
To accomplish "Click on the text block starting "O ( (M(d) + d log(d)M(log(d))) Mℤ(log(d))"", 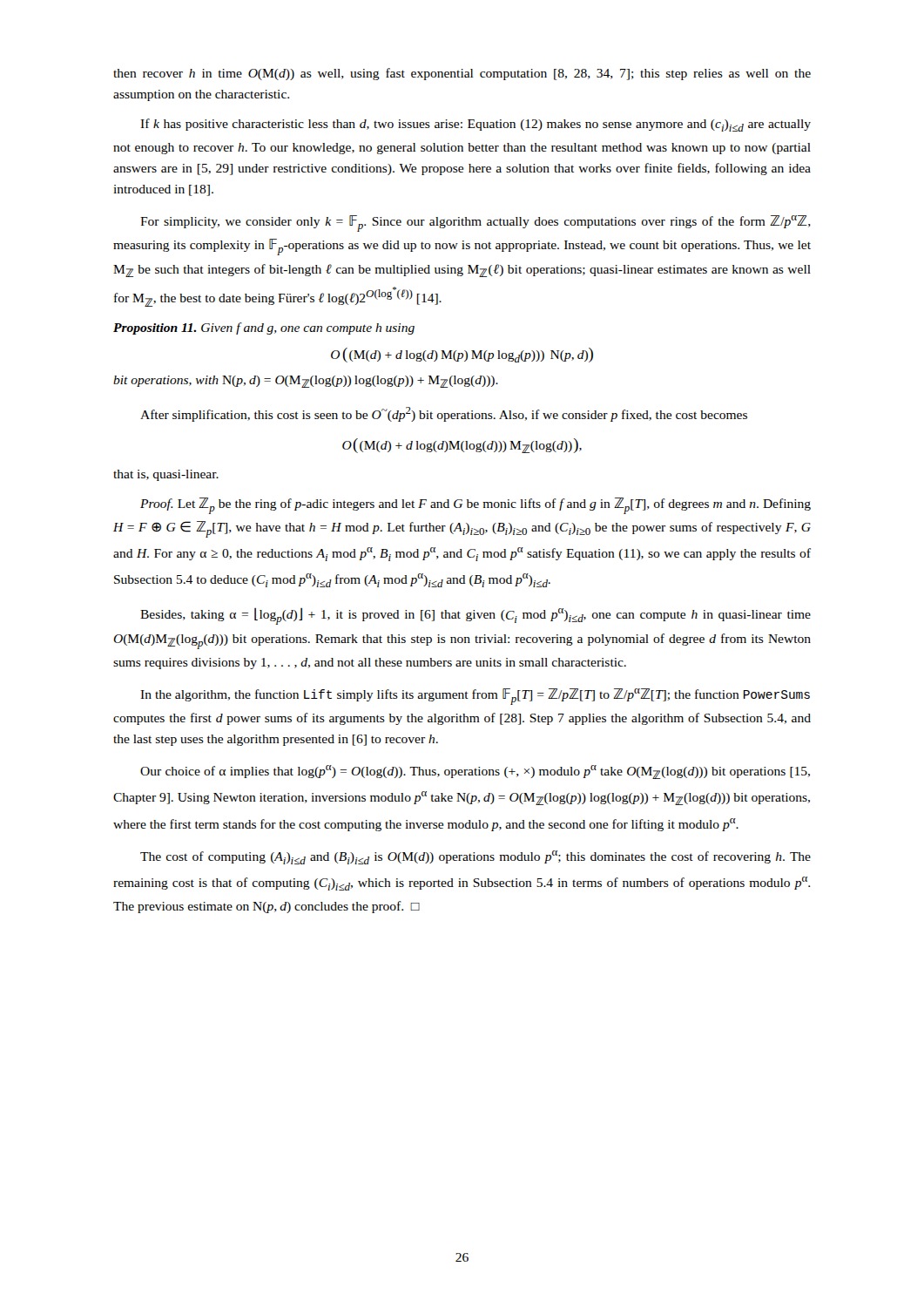I will tap(462, 445).
